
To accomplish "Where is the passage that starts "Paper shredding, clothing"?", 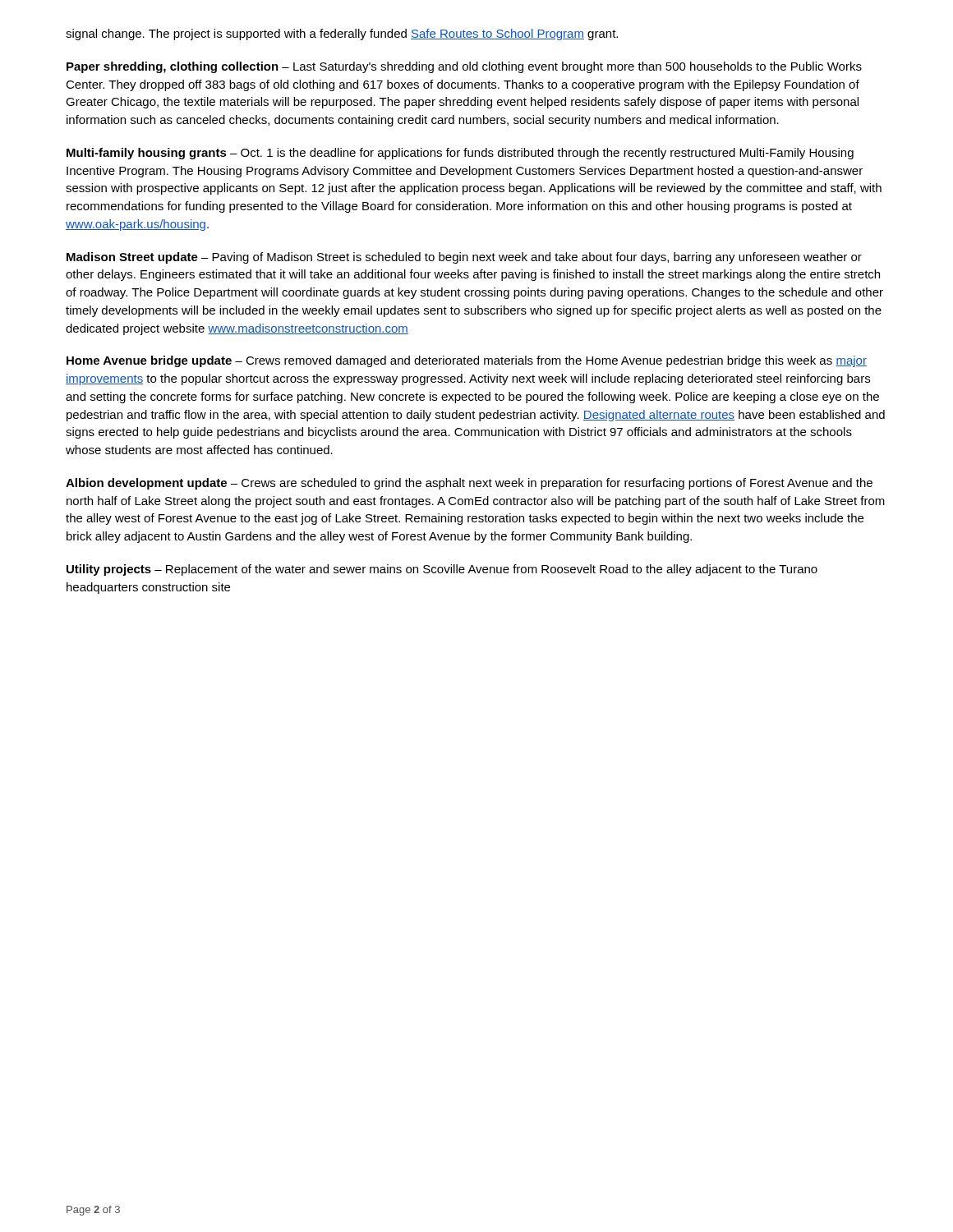I will [464, 93].
